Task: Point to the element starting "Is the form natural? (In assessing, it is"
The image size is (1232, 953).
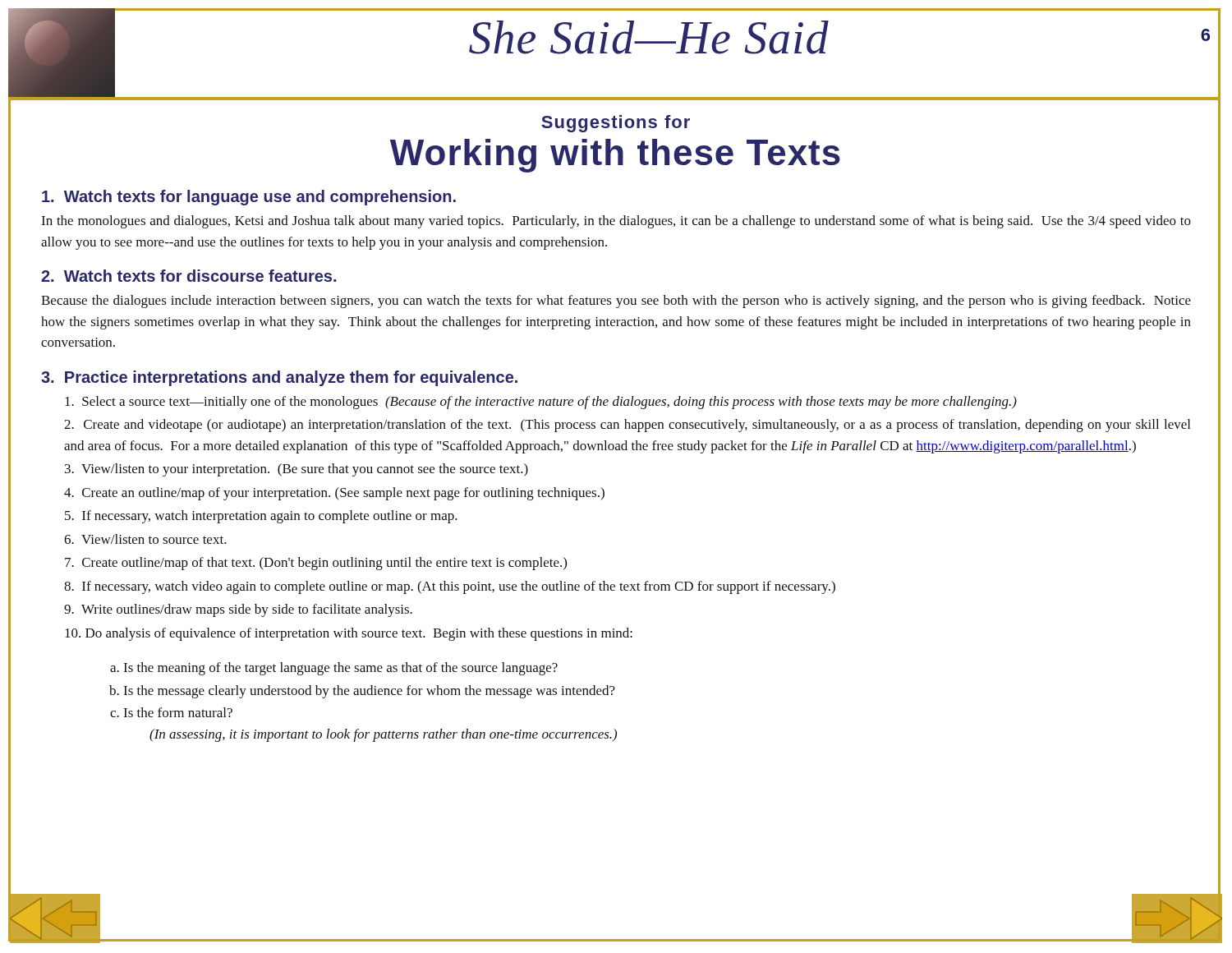Action: (370, 724)
